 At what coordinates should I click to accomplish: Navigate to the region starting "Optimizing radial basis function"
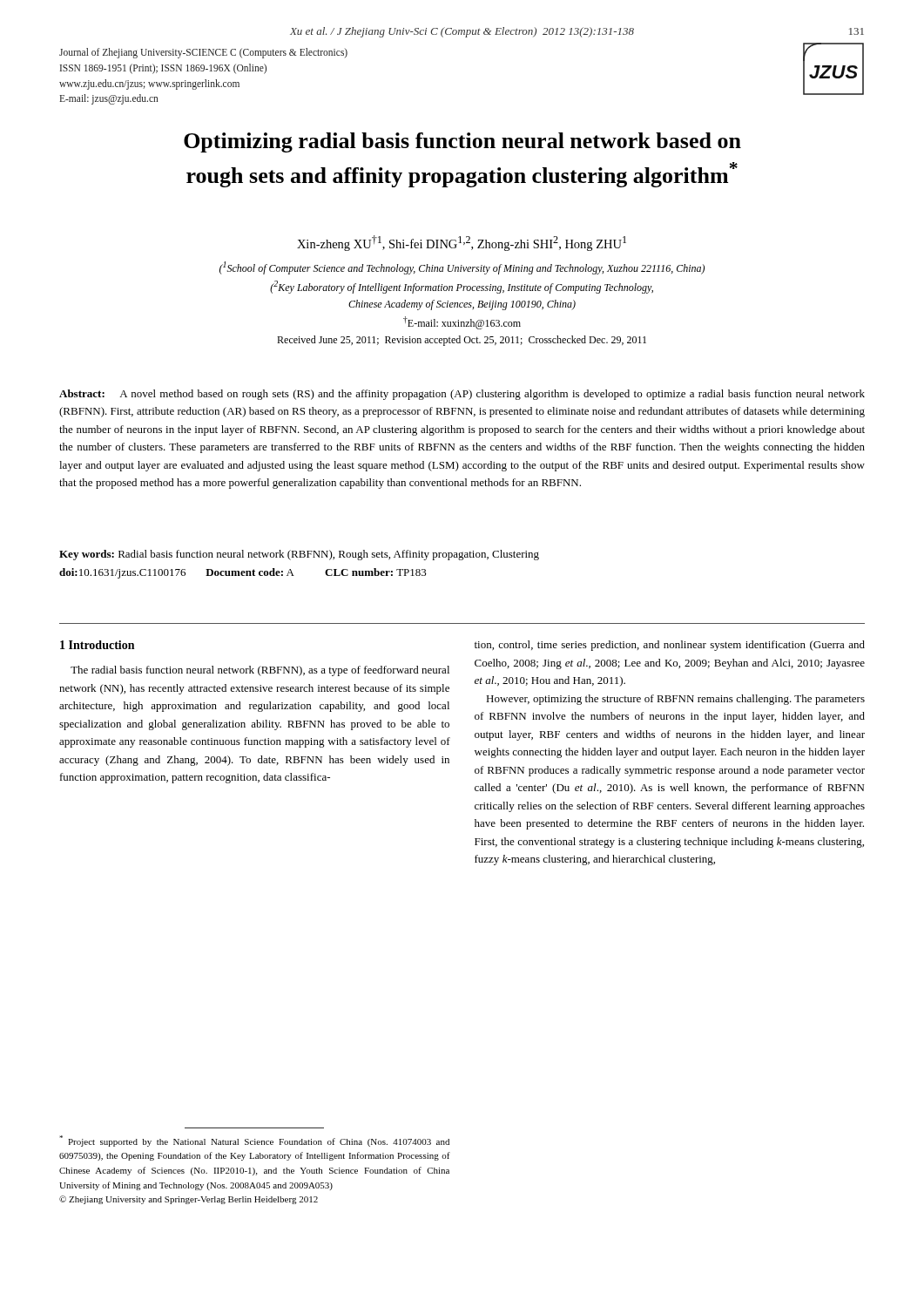(x=462, y=158)
